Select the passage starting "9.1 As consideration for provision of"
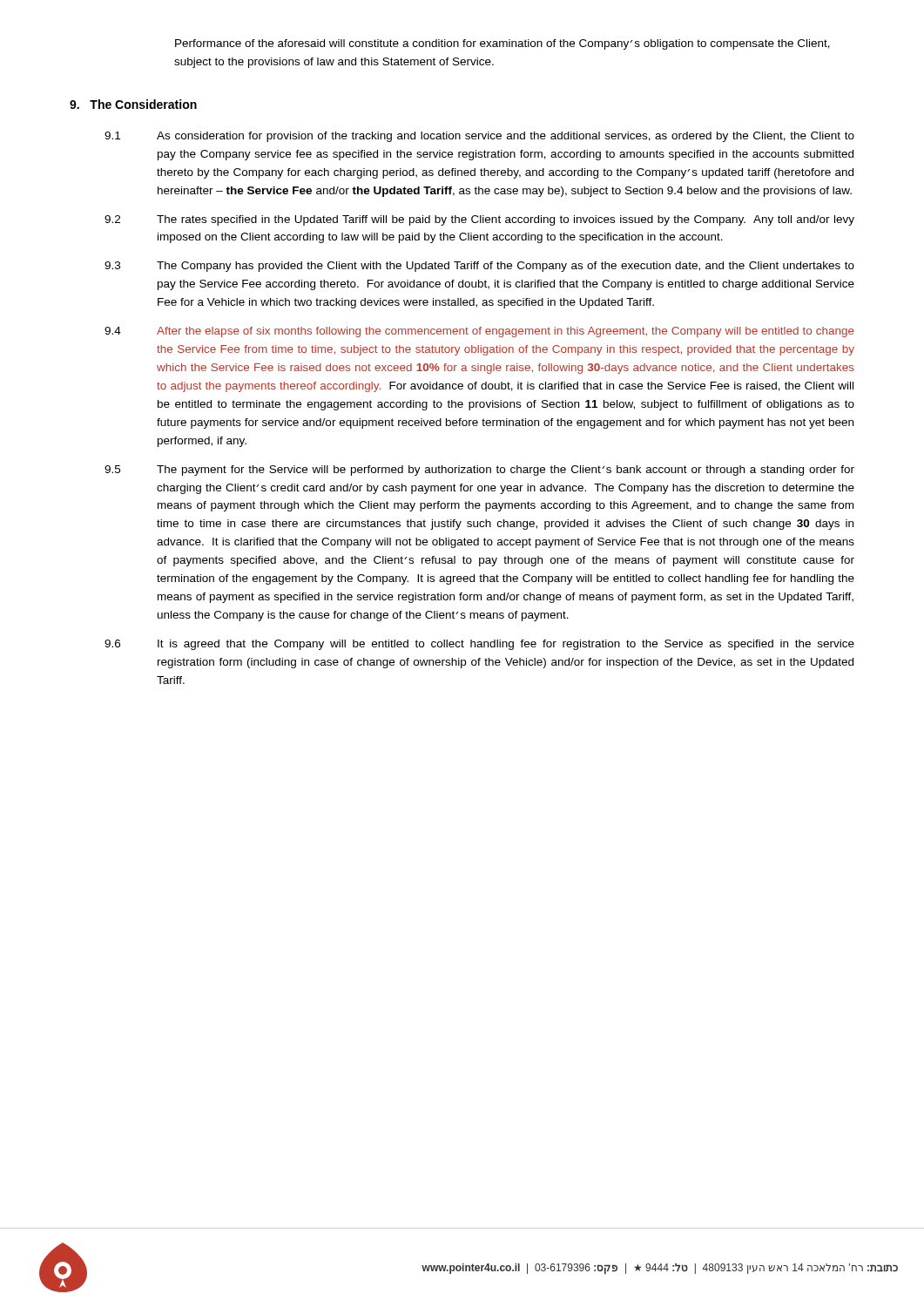The height and width of the screenshot is (1307, 924). tap(479, 164)
